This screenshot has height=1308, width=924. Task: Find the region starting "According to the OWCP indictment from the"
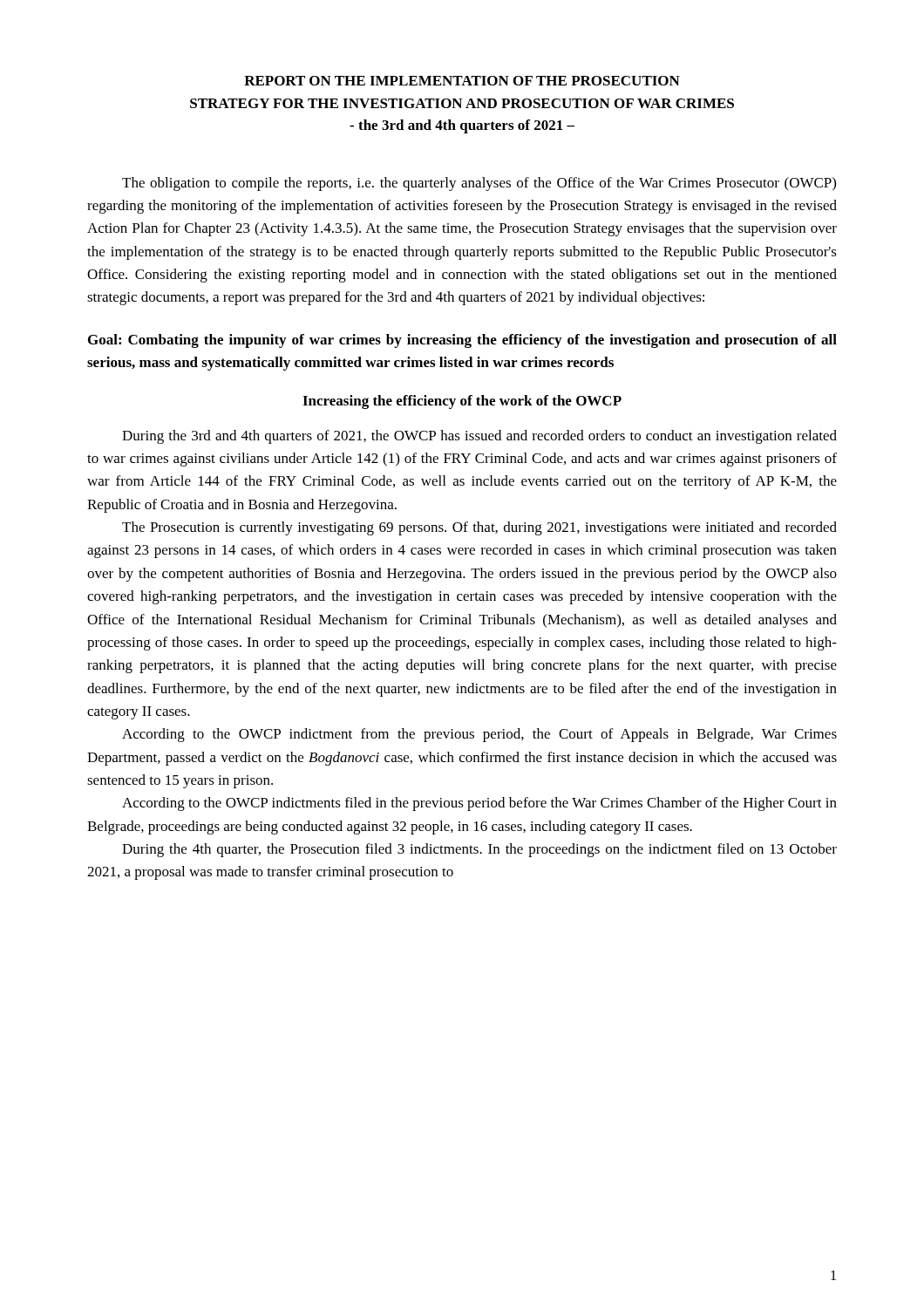(x=462, y=758)
